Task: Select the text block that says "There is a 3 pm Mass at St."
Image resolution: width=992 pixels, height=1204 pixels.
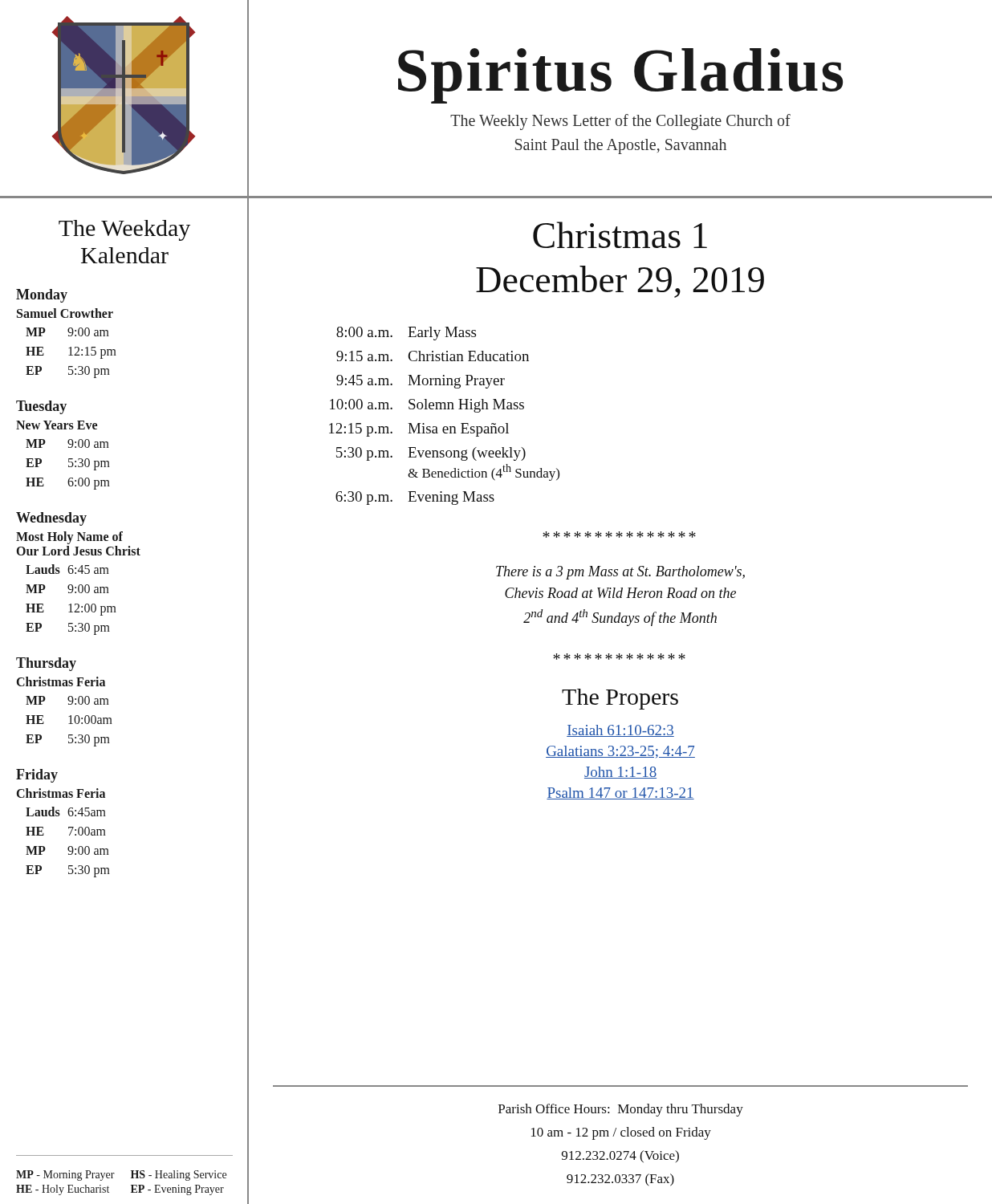Action: [x=620, y=595]
